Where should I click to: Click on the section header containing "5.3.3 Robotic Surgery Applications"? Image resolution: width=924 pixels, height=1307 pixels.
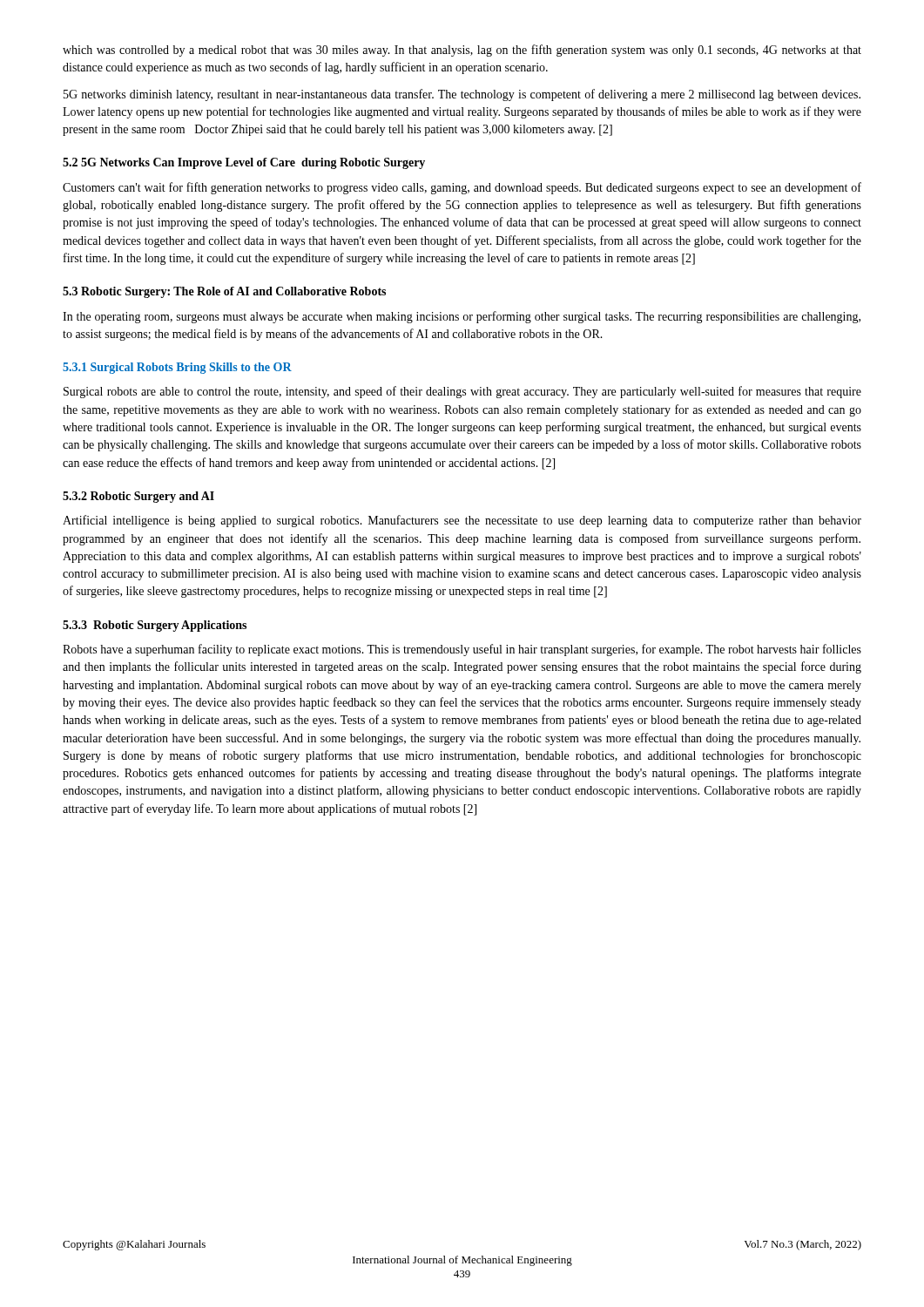(x=155, y=626)
